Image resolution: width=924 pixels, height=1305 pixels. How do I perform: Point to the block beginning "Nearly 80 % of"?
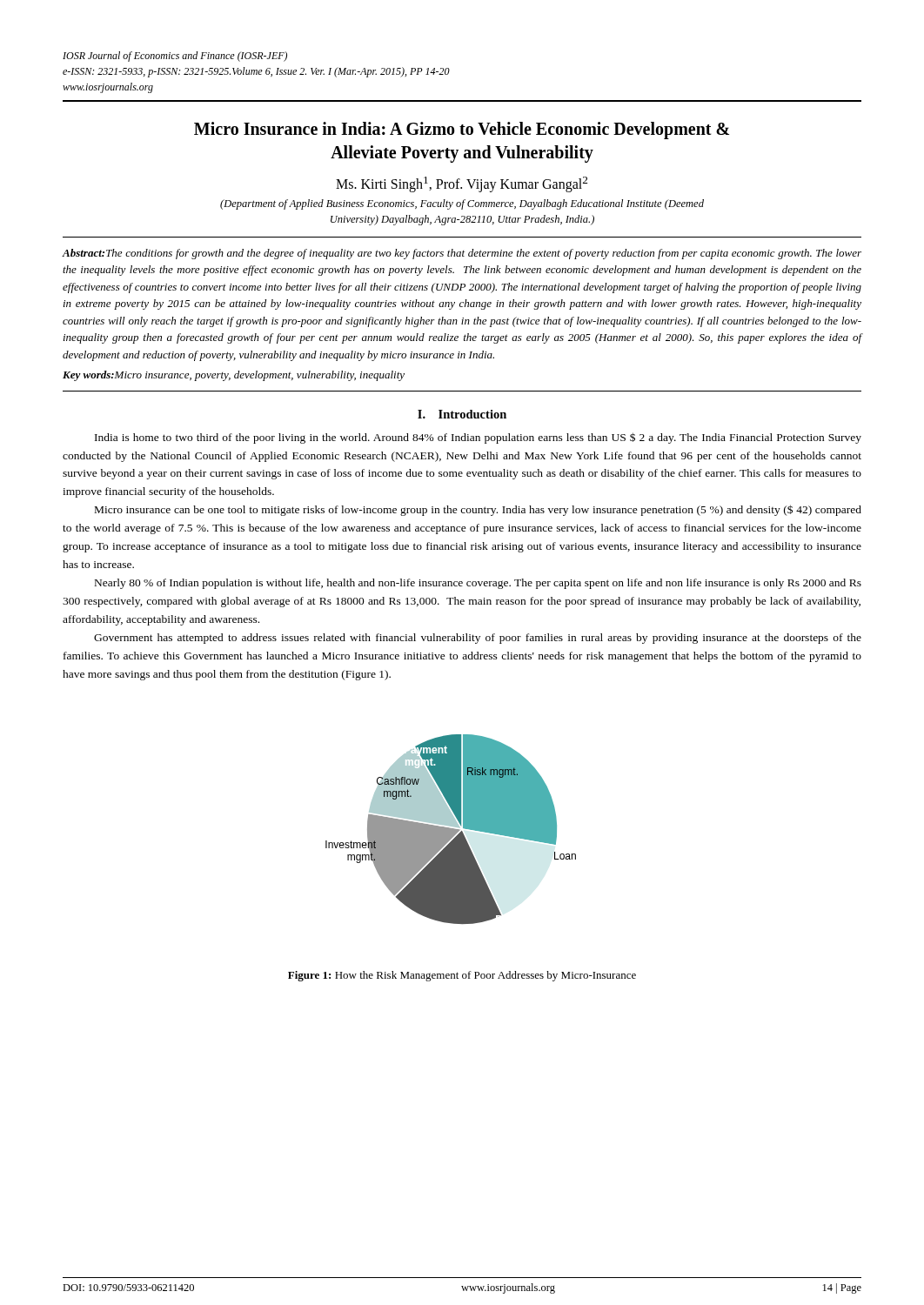462,601
